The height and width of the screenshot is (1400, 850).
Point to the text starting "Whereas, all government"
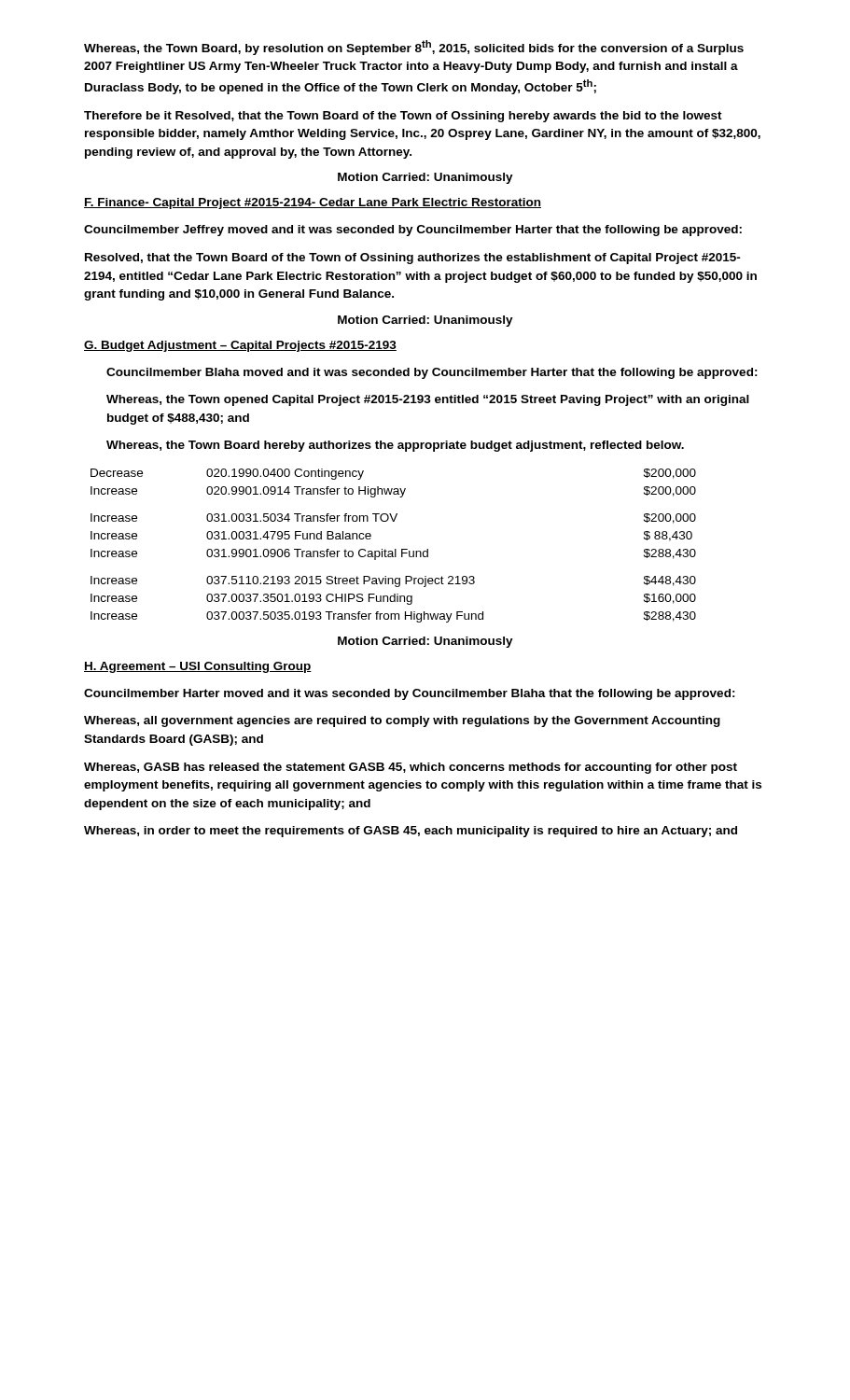coord(402,730)
